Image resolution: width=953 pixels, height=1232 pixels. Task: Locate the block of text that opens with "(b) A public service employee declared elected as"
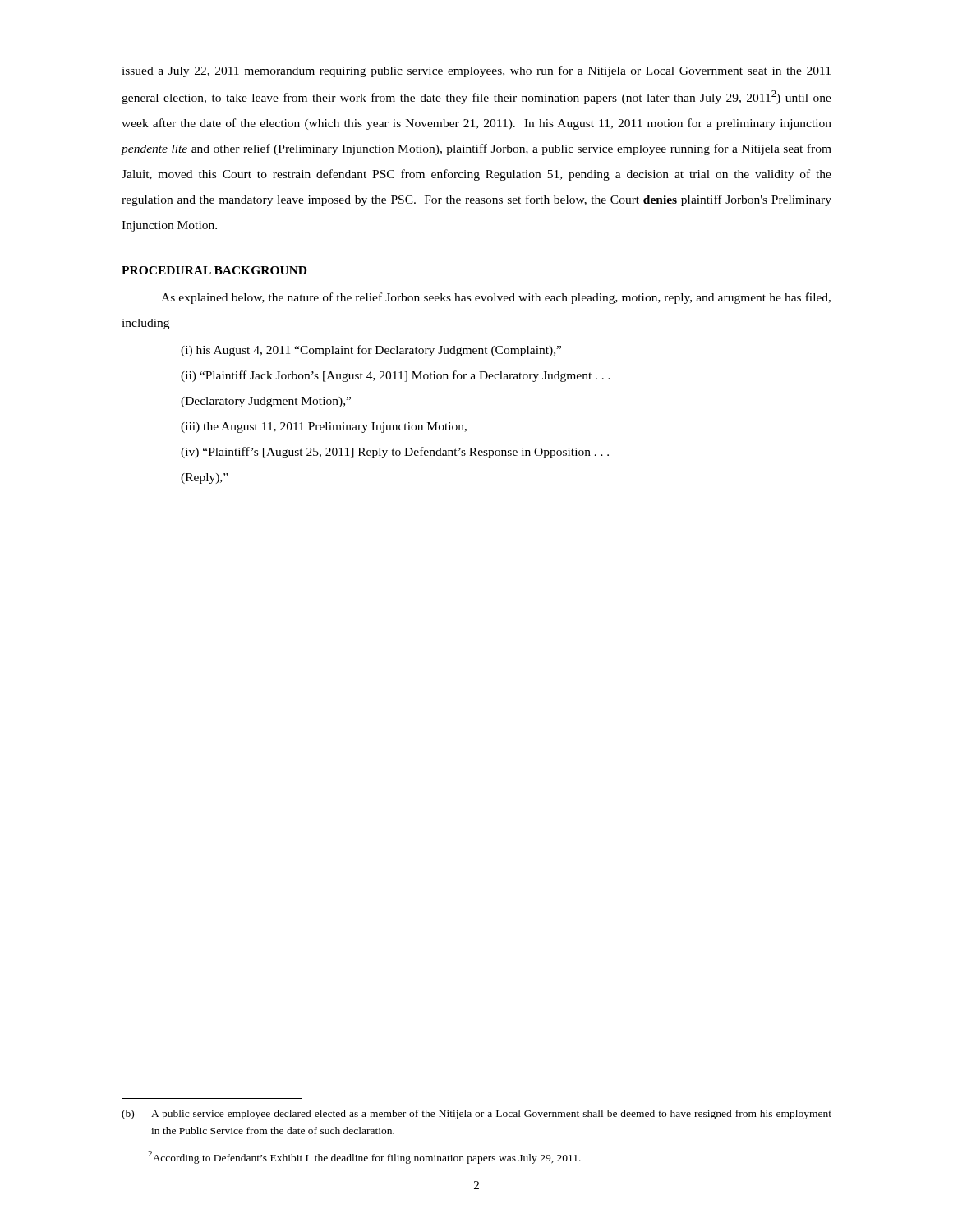[x=476, y=1123]
